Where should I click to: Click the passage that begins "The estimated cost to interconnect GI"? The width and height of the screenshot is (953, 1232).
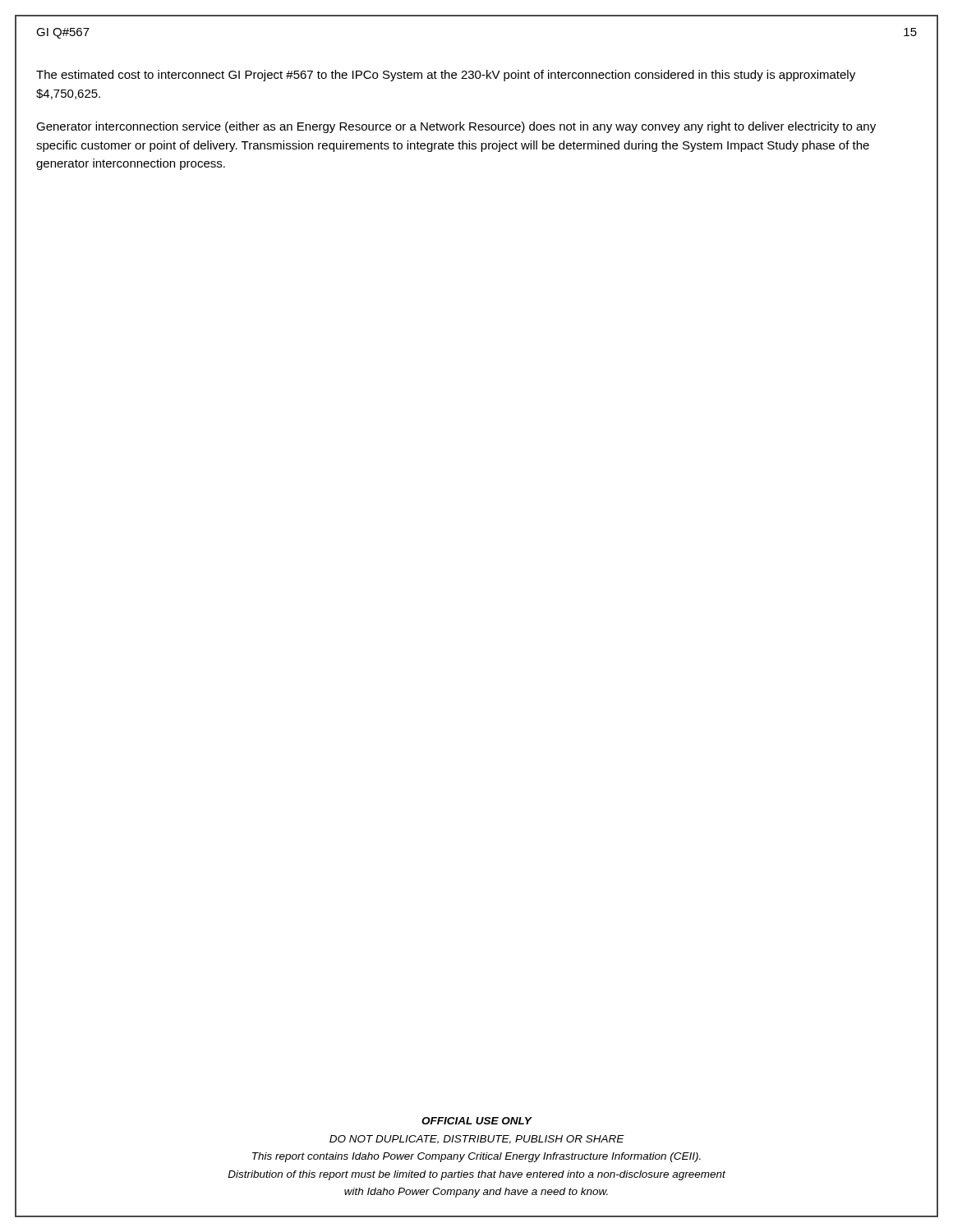(x=446, y=84)
